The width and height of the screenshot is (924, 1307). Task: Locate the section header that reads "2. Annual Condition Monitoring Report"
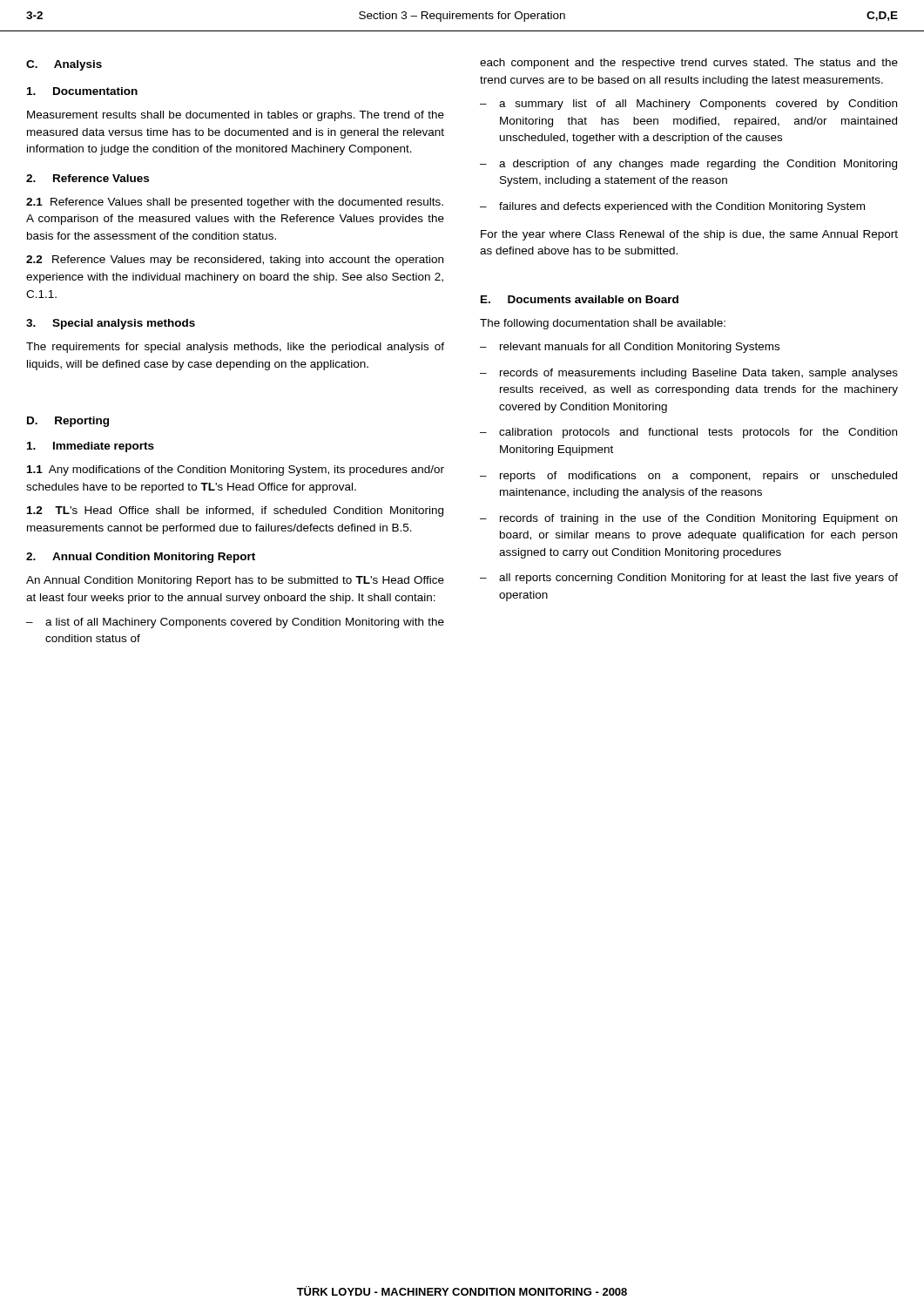coord(141,557)
